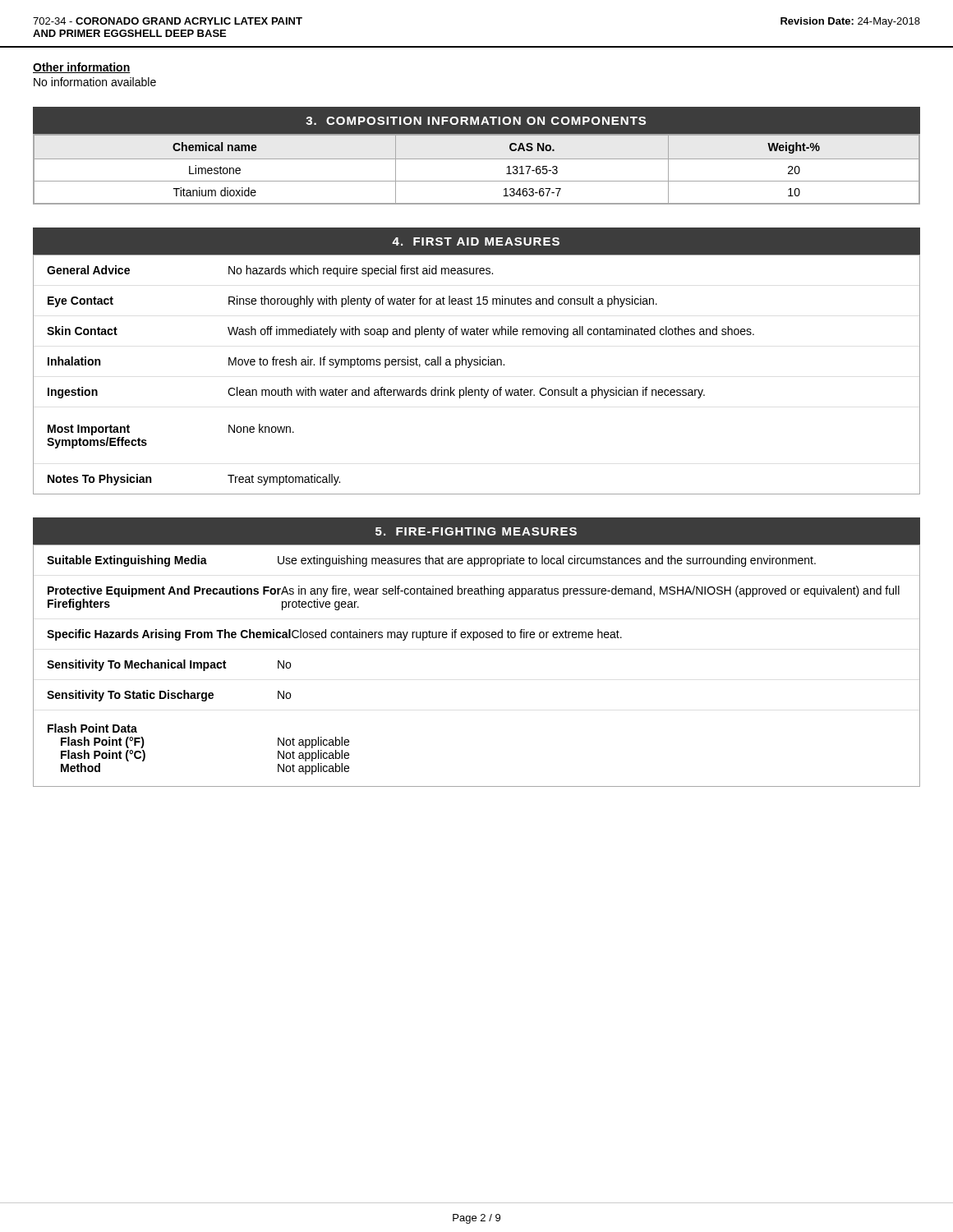Click on the passage starting "5. FIRE-FIGHTING MEASURES"

click(476, 531)
